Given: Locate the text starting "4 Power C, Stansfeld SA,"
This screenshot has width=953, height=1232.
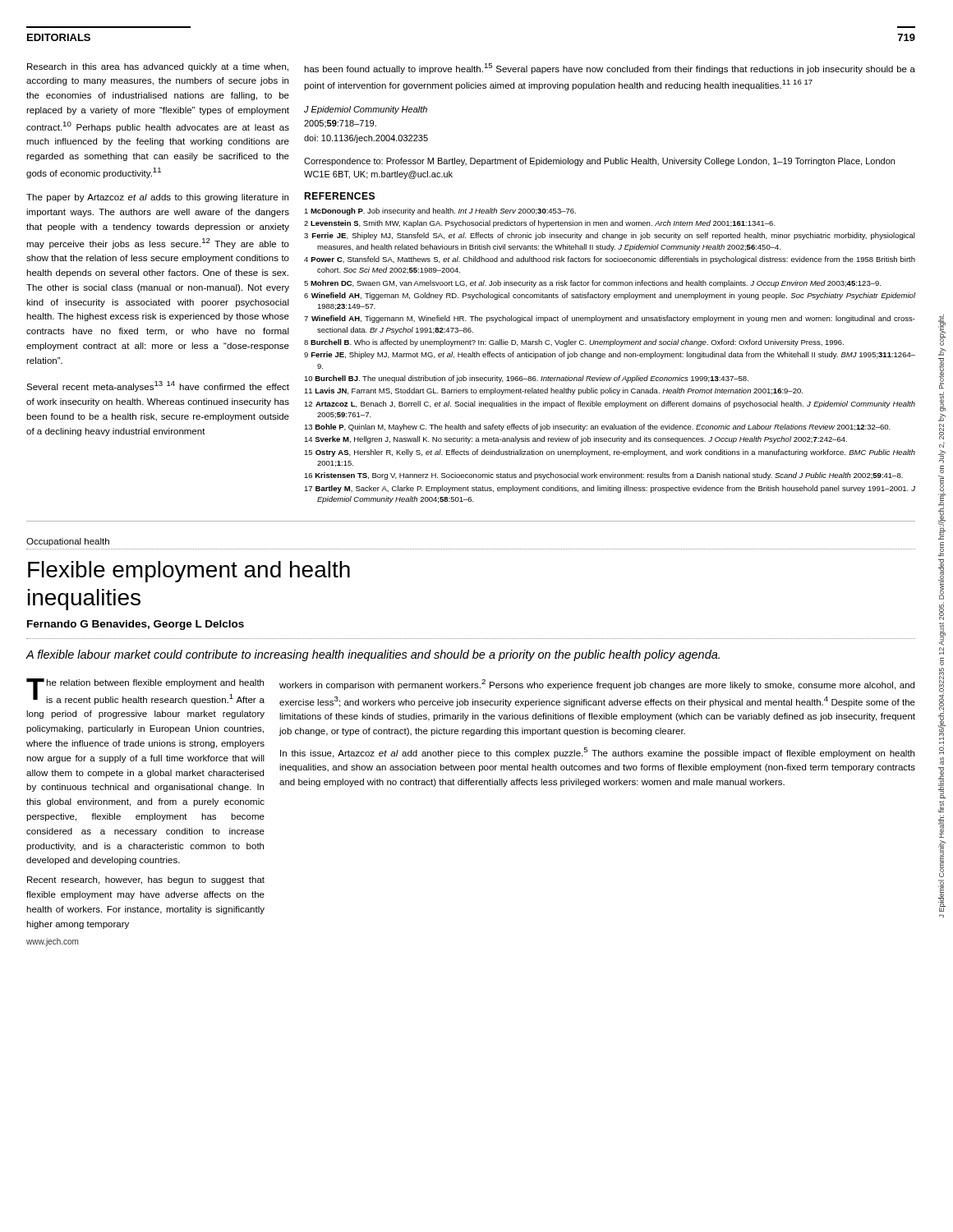Looking at the screenshot, I should [610, 265].
